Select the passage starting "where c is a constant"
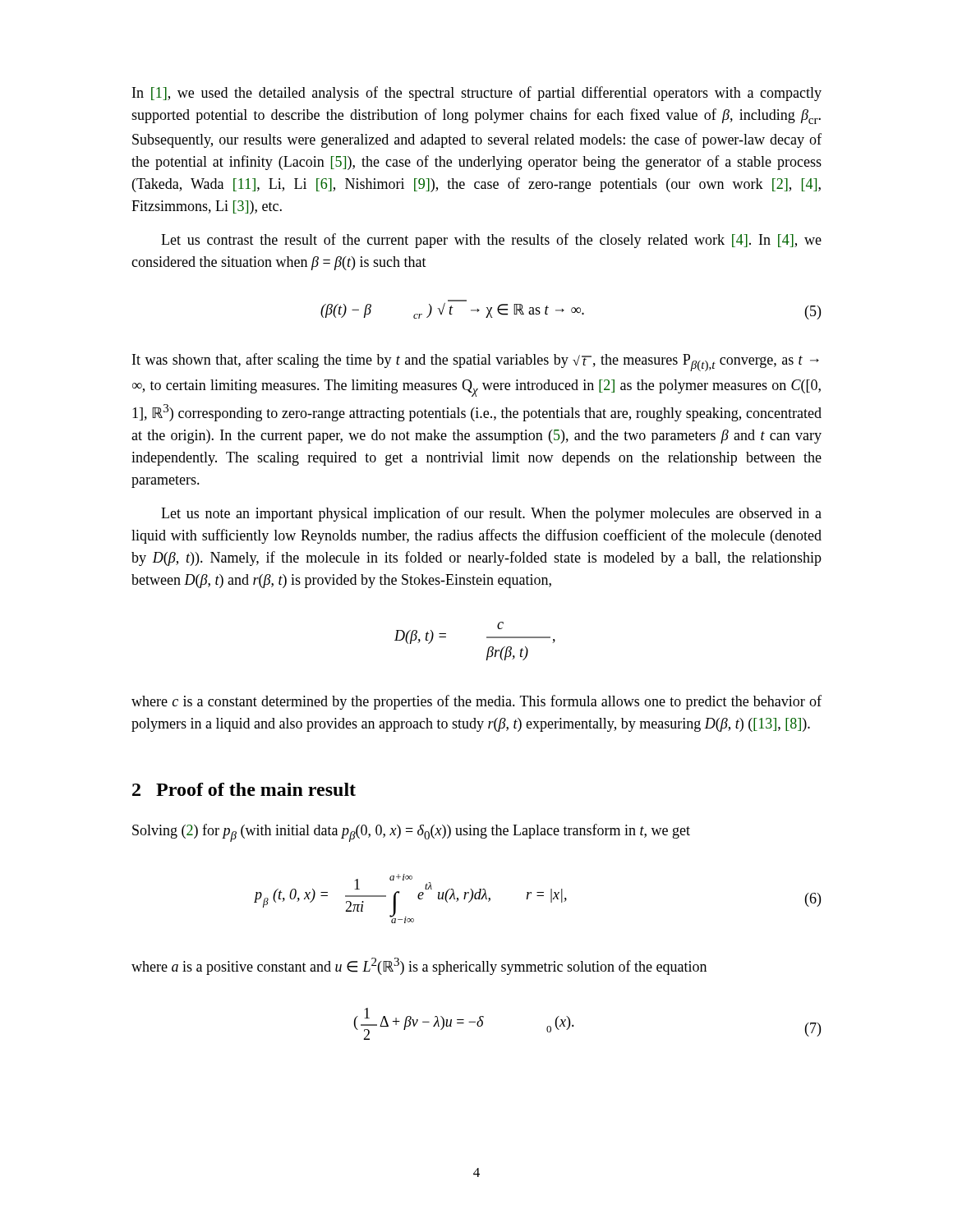This screenshot has width=953, height=1232. [476, 713]
